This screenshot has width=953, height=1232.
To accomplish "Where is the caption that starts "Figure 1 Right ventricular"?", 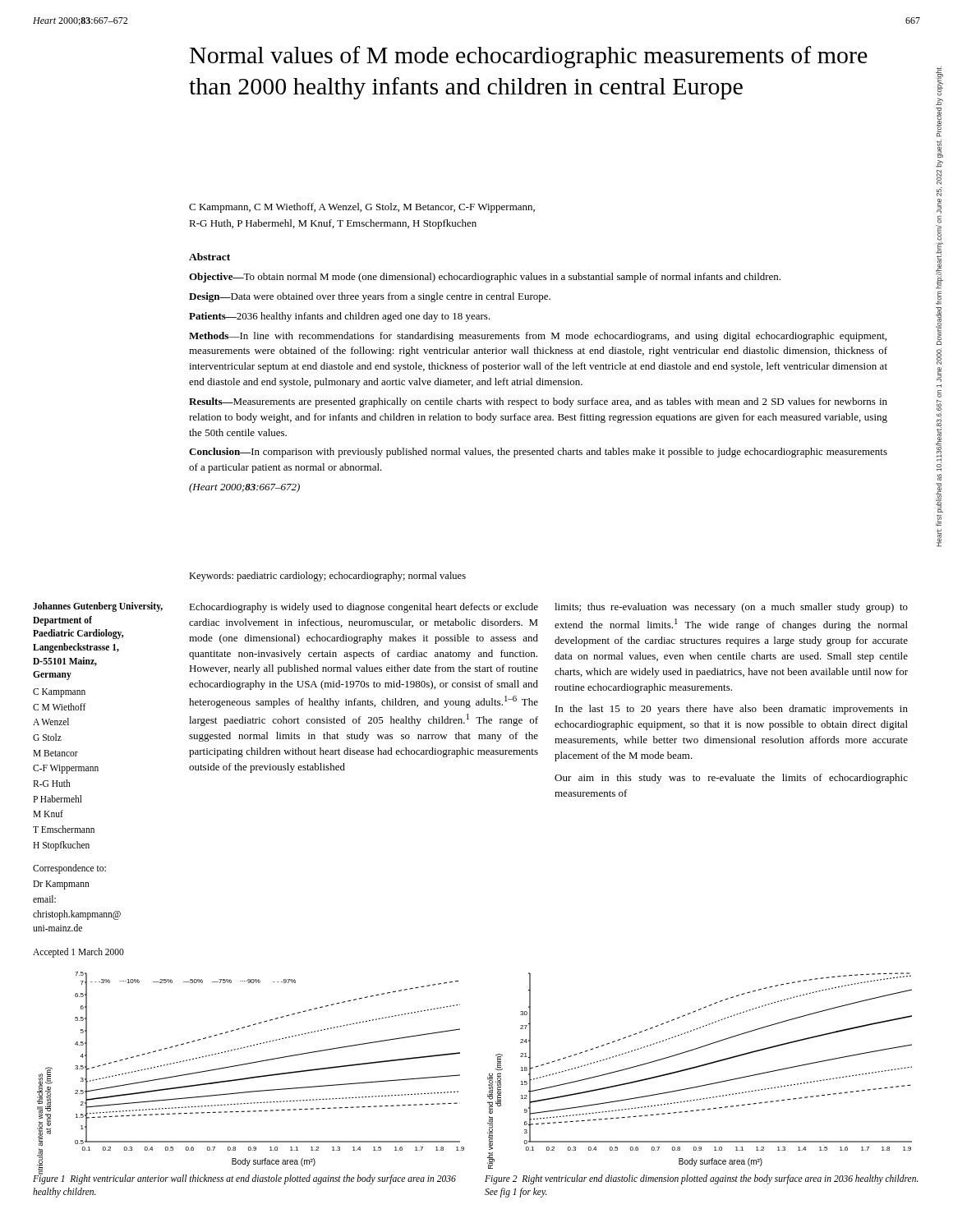I will click(x=244, y=1185).
